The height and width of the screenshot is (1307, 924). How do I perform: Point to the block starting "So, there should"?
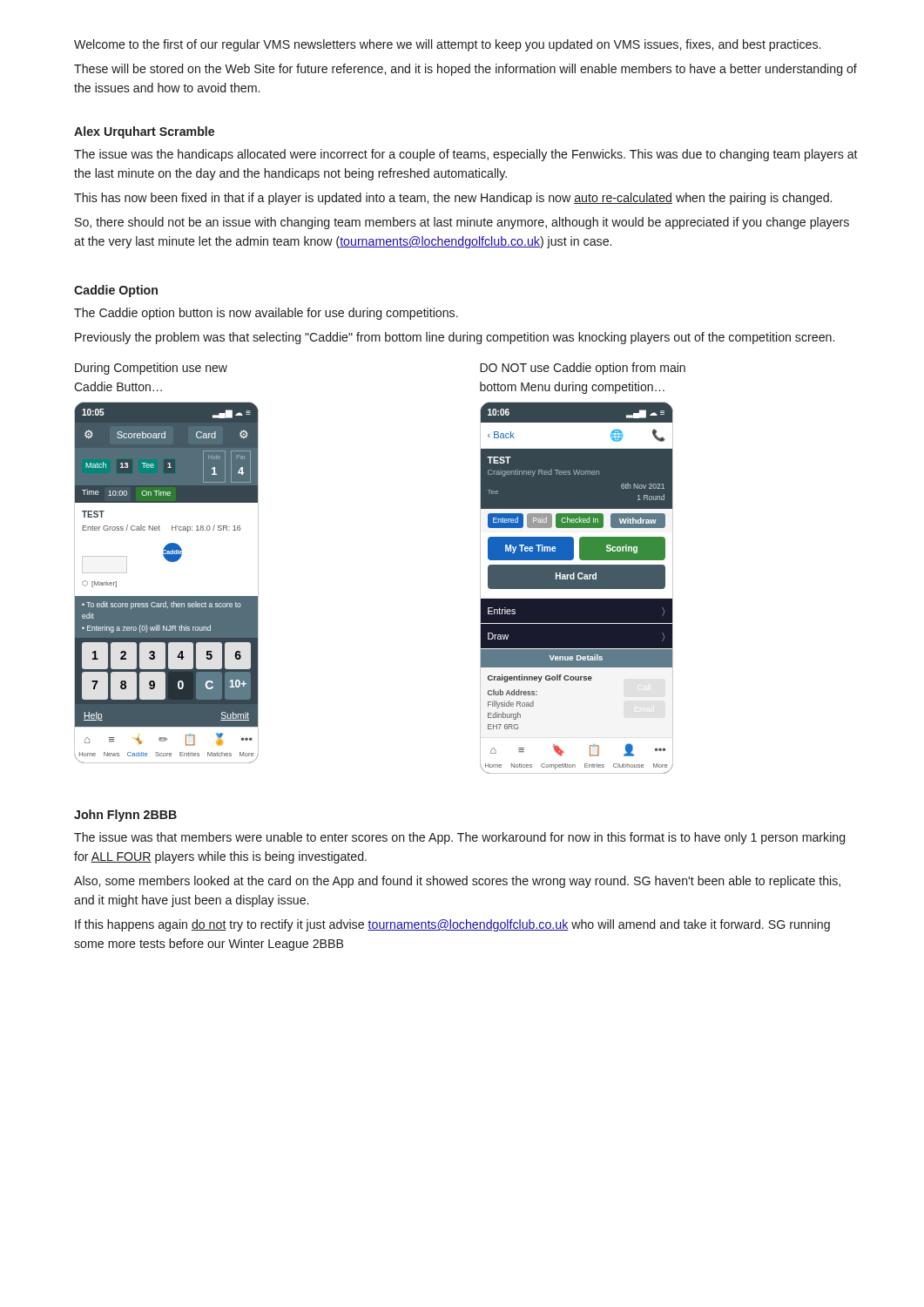462,232
